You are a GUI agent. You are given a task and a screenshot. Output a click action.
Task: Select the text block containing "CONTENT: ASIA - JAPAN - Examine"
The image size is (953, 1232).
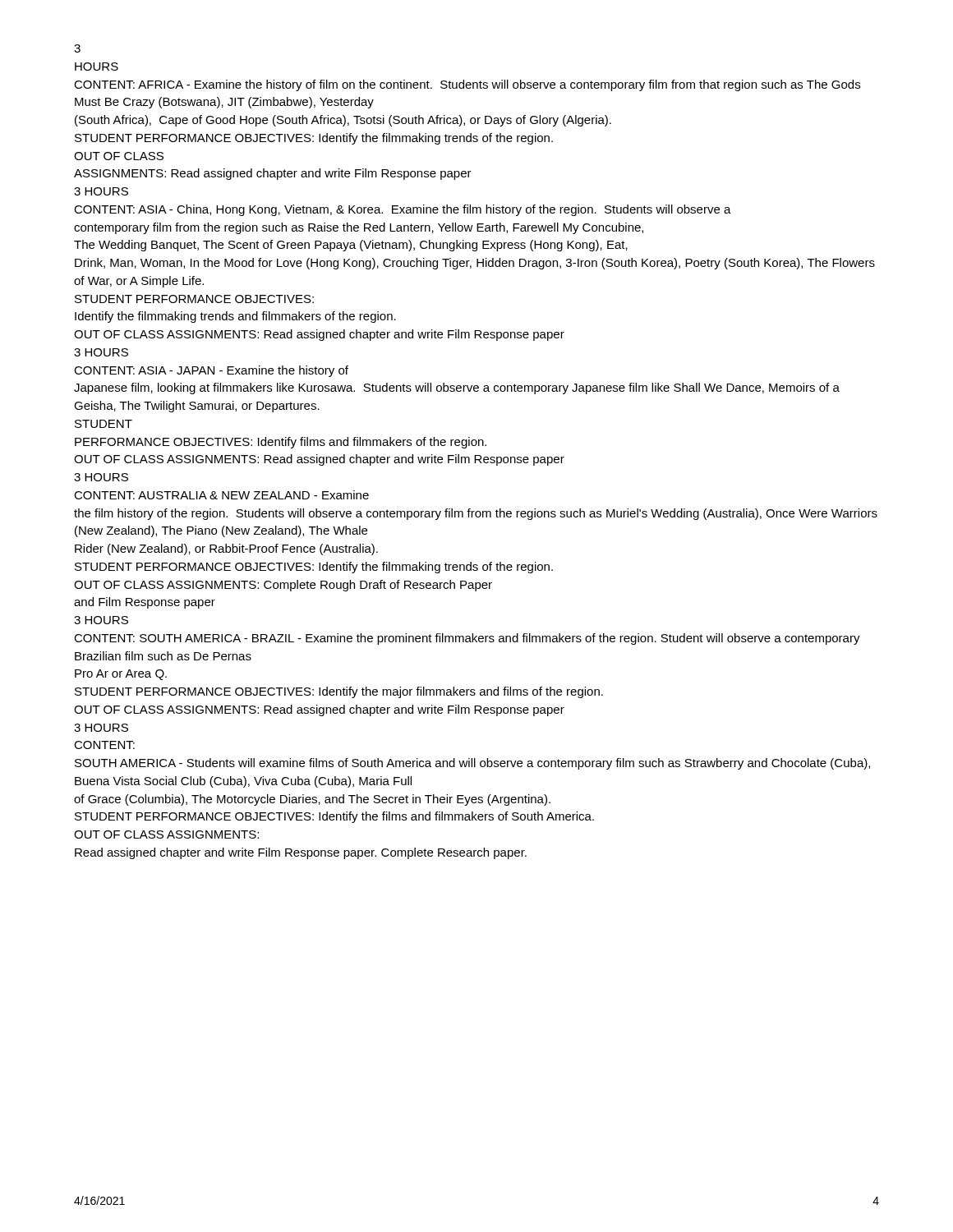pos(457,387)
